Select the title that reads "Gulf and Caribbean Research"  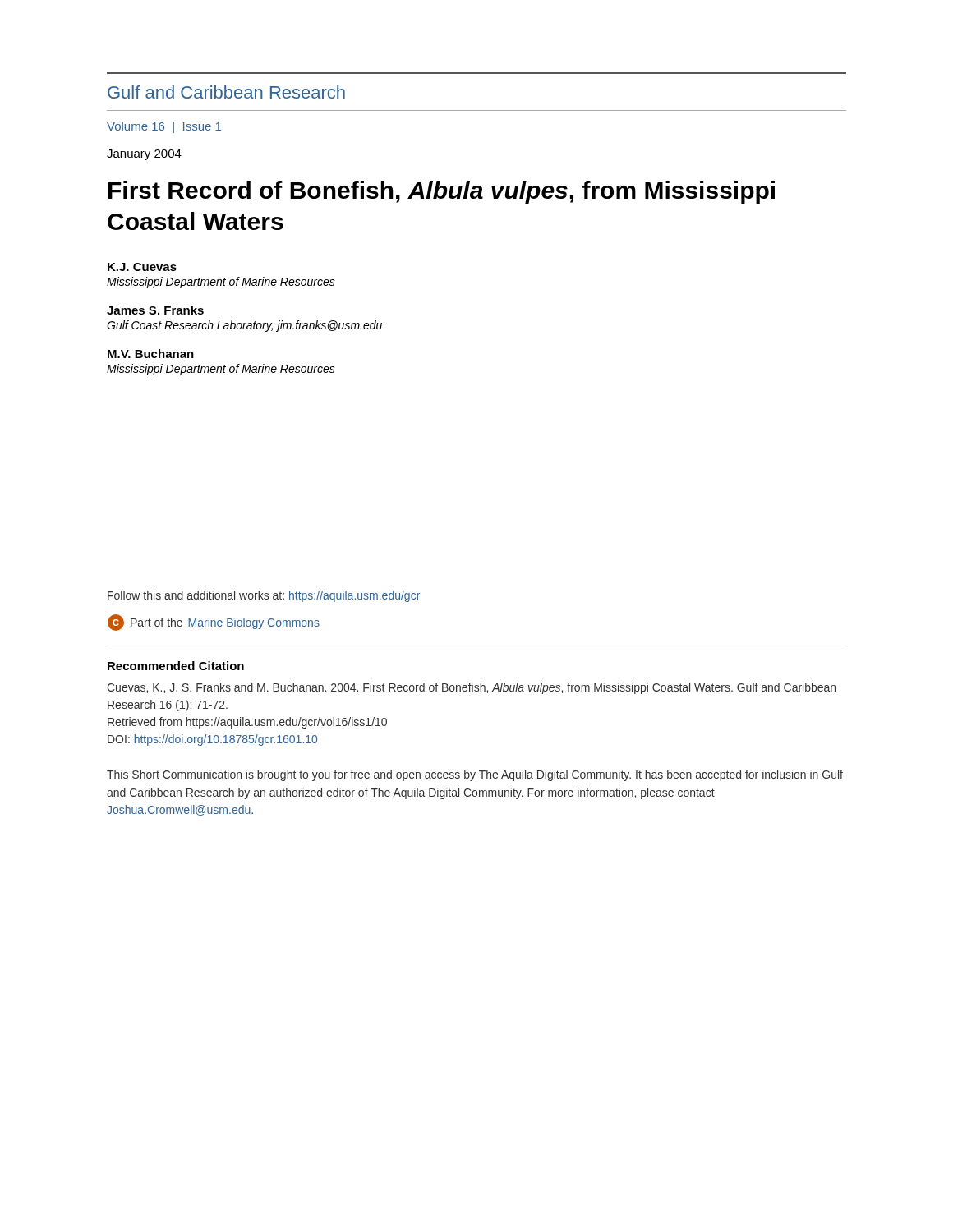pos(226,92)
